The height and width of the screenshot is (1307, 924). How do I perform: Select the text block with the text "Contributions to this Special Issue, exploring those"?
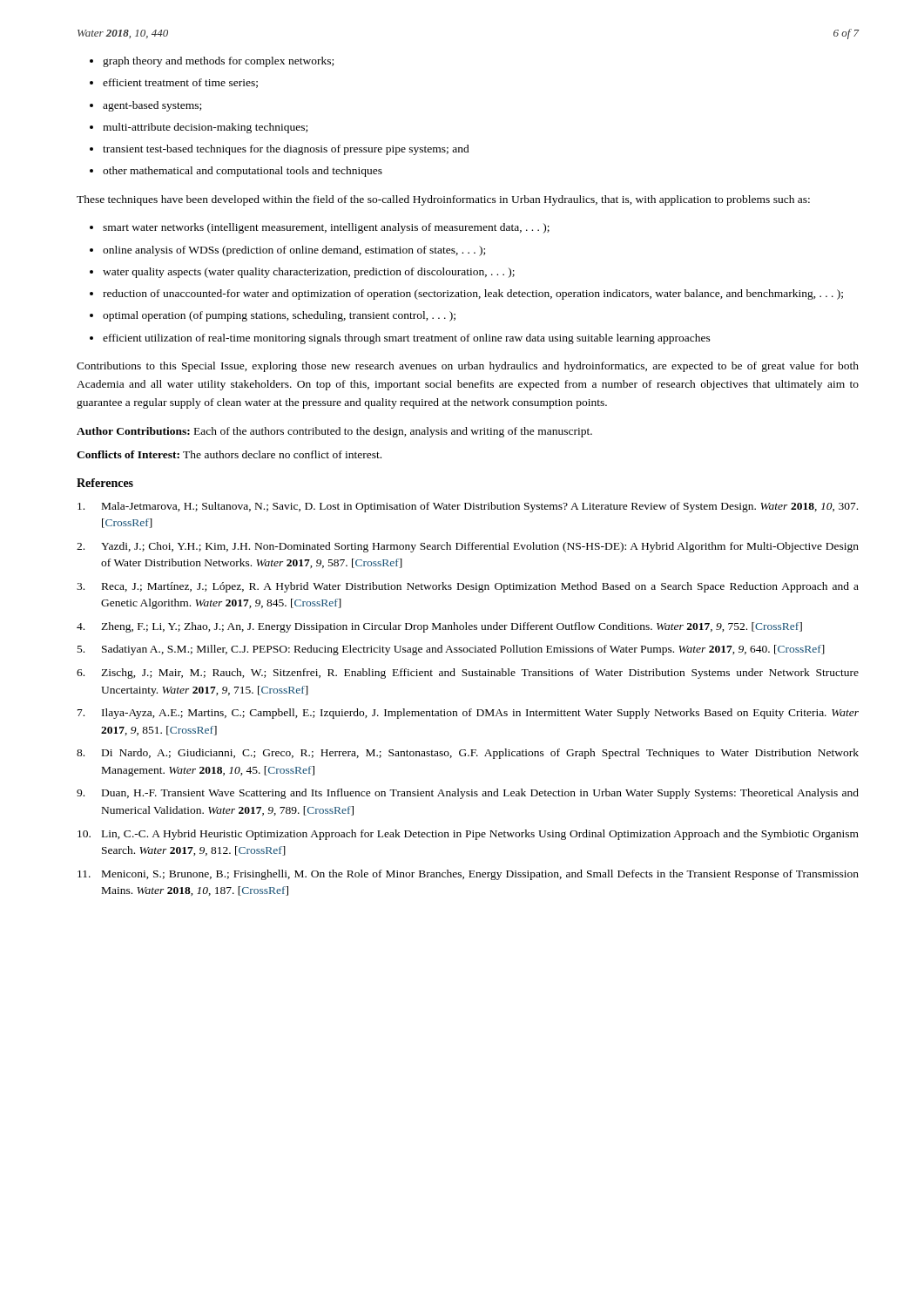click(468, 384)
